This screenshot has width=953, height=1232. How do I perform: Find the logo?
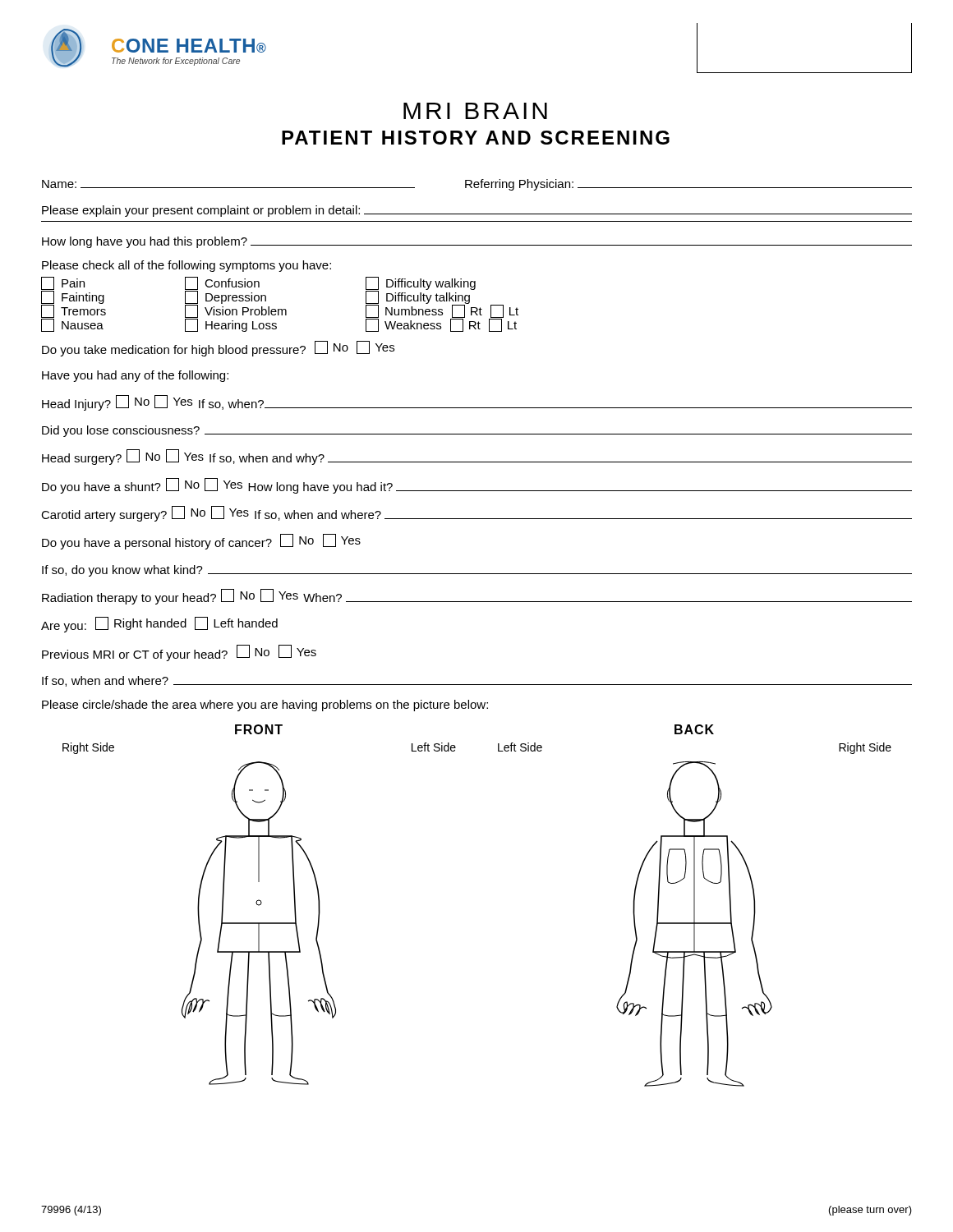[154, 51]
